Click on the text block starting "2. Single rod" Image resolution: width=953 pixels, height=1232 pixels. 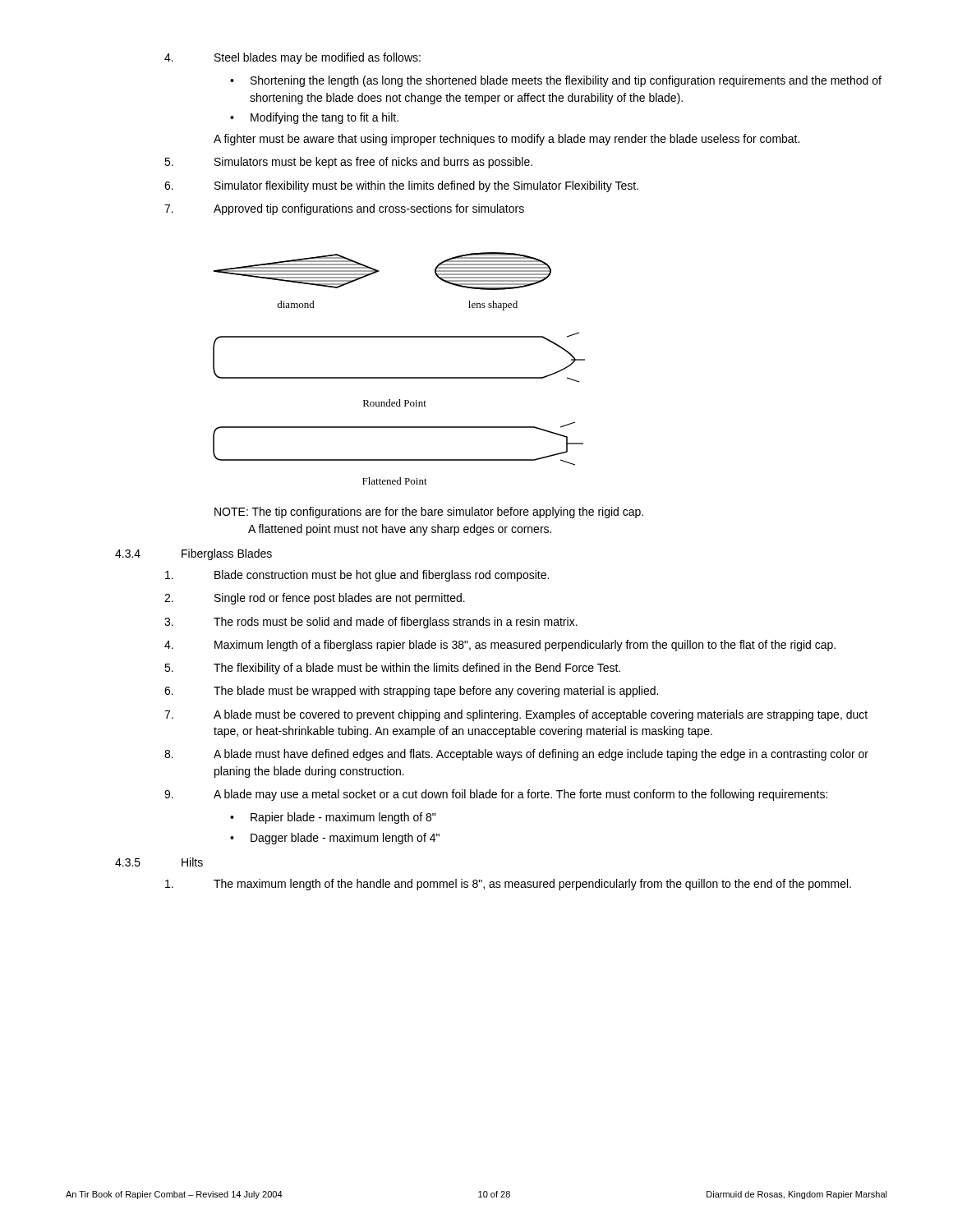point(315,599)
